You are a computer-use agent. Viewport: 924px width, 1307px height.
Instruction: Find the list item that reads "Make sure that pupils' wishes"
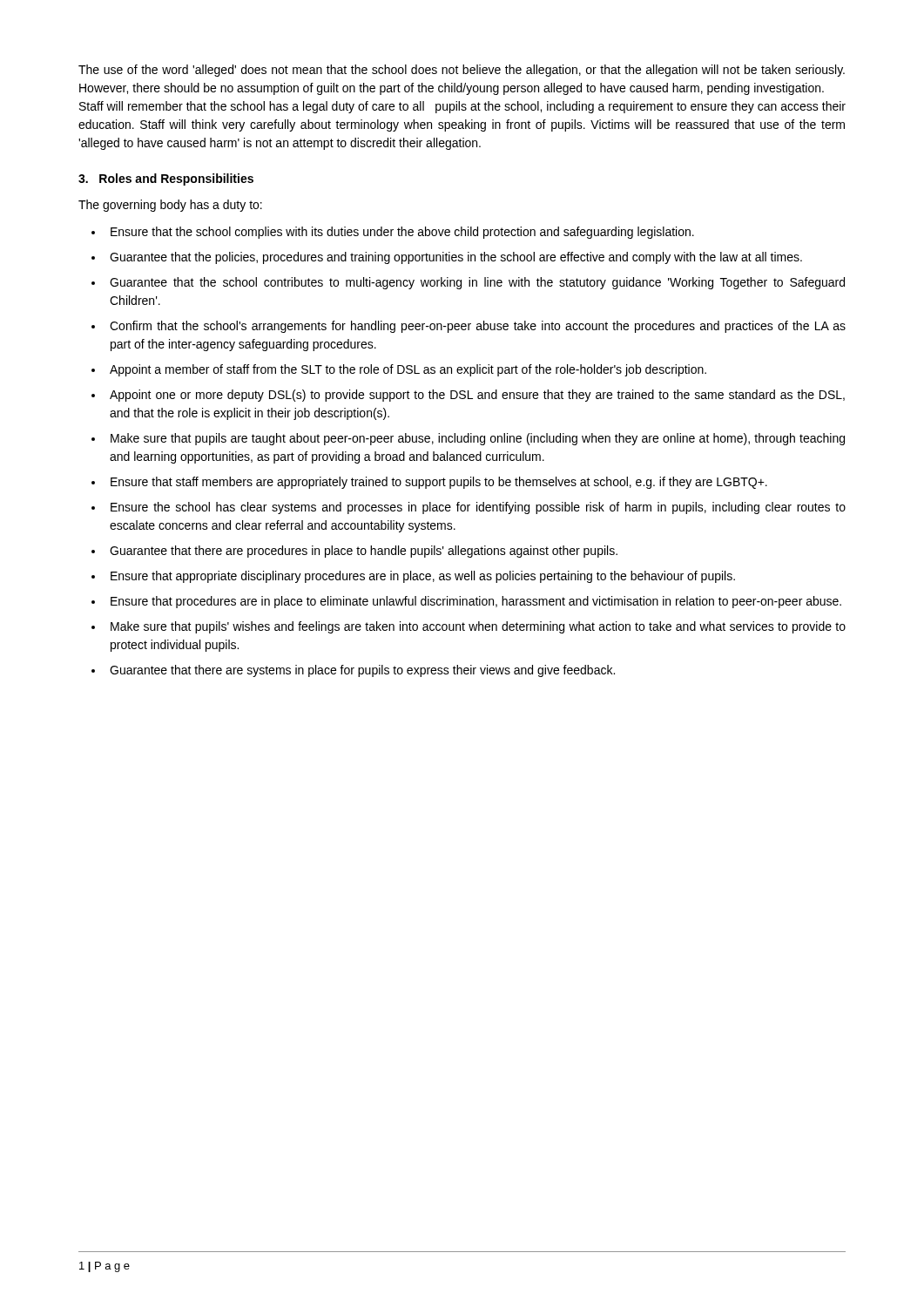(478, 636)
